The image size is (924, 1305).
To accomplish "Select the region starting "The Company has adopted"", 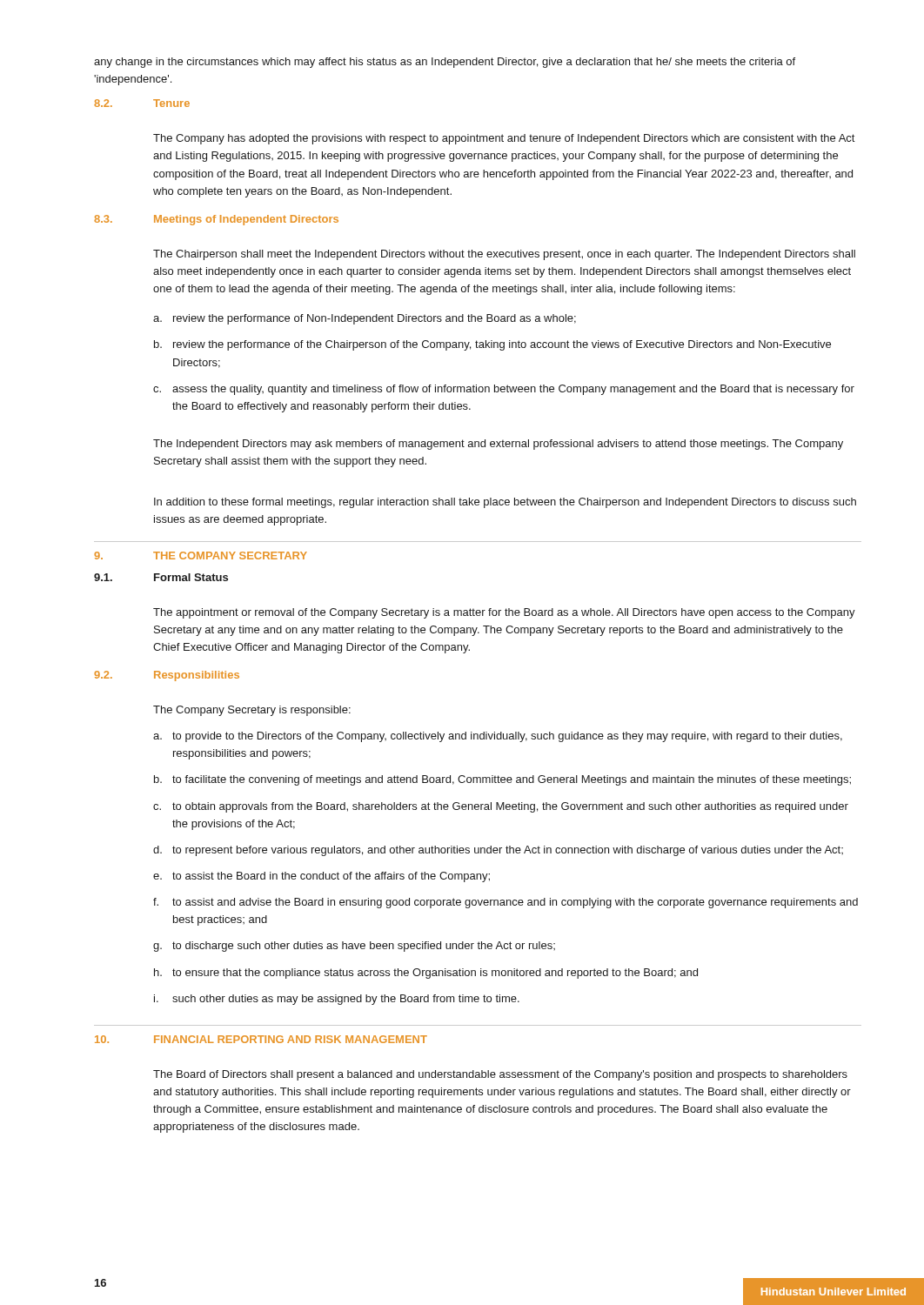I will pos(478,164).
